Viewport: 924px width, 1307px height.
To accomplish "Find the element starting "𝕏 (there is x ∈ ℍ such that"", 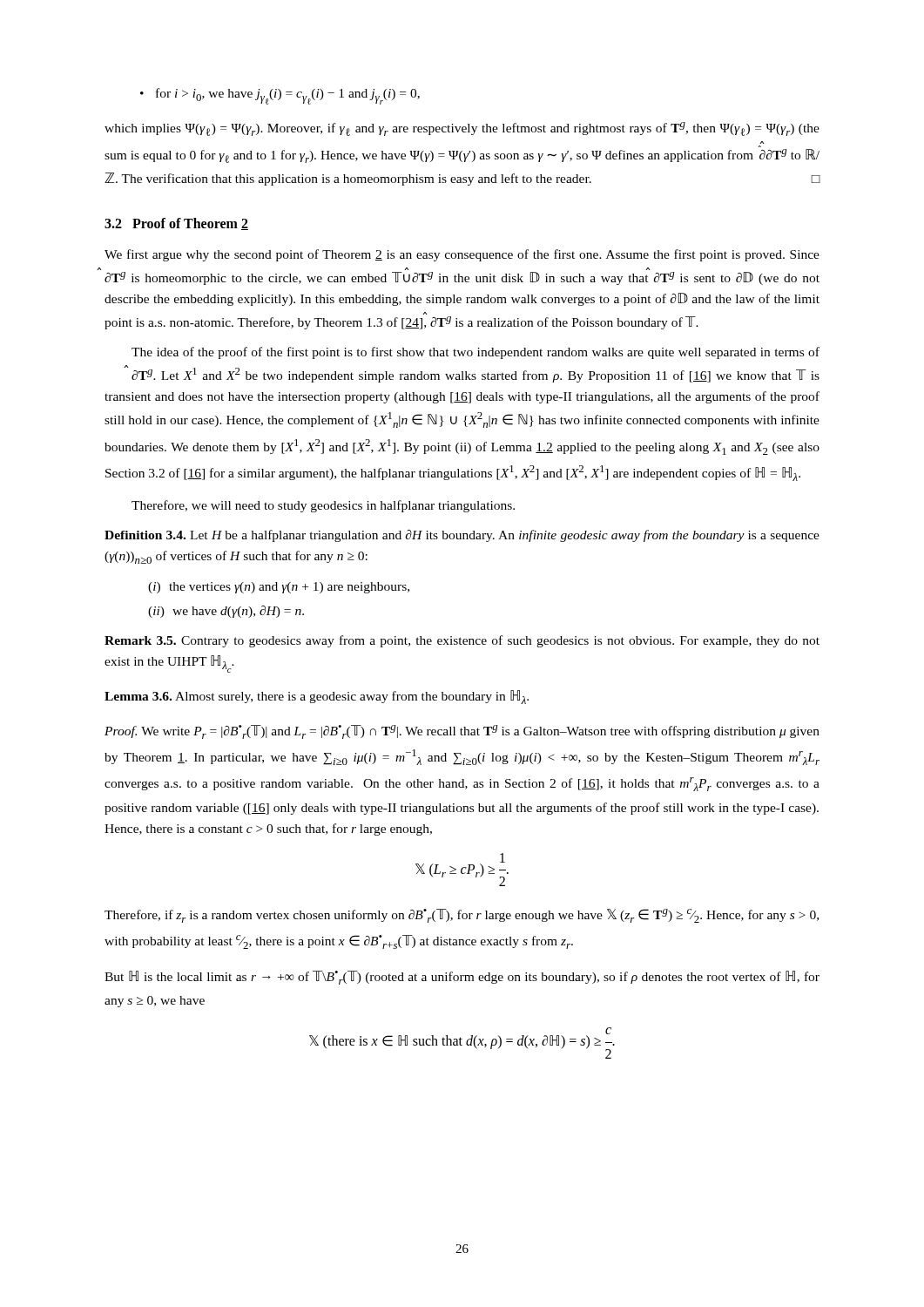I will (x=462, y=1042).
